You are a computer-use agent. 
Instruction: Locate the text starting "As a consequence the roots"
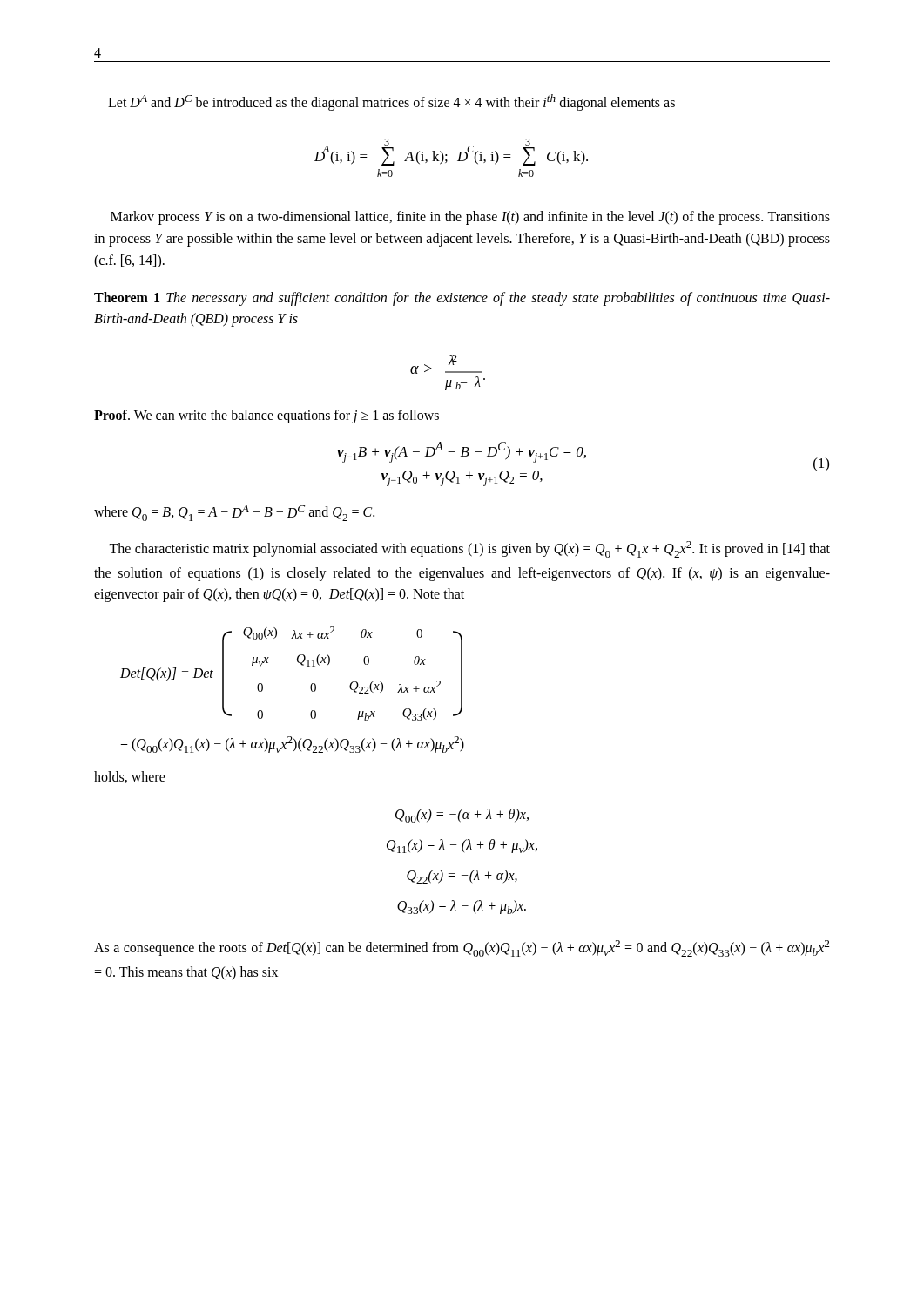(462, 958)
